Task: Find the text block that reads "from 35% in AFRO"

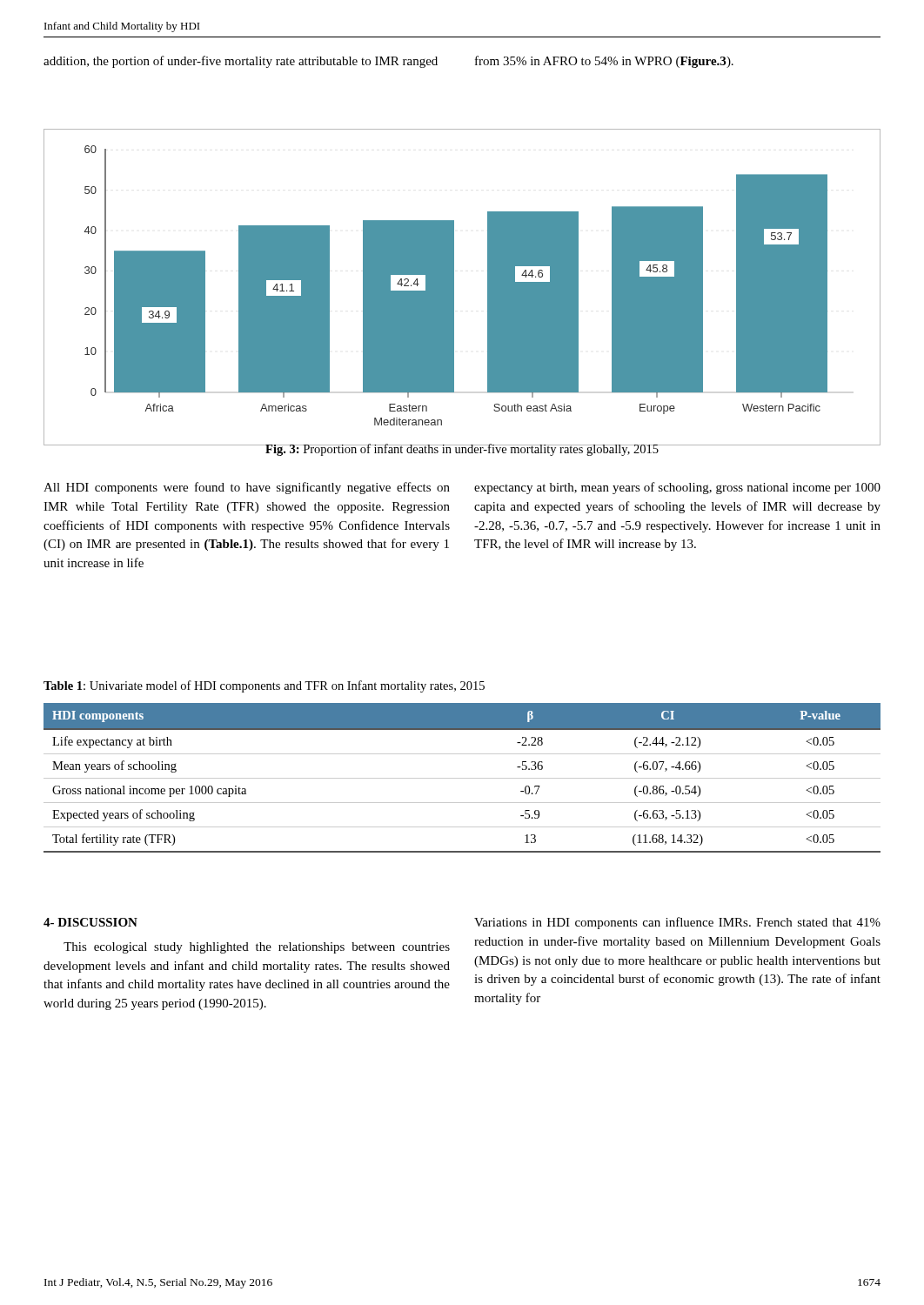Action: [x=604, y=61]
